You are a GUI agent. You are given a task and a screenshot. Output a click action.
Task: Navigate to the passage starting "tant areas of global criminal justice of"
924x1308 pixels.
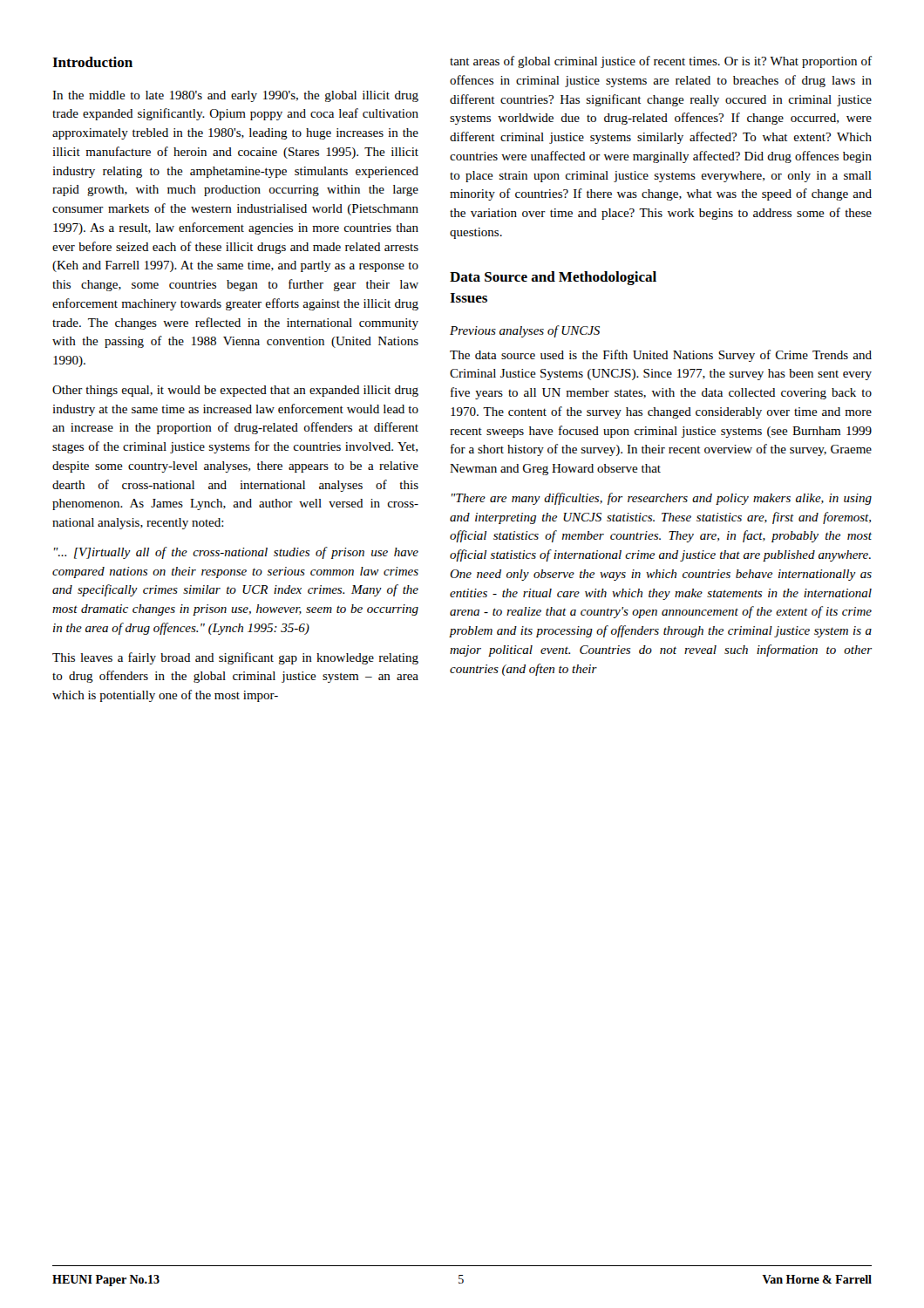(661, 147)
